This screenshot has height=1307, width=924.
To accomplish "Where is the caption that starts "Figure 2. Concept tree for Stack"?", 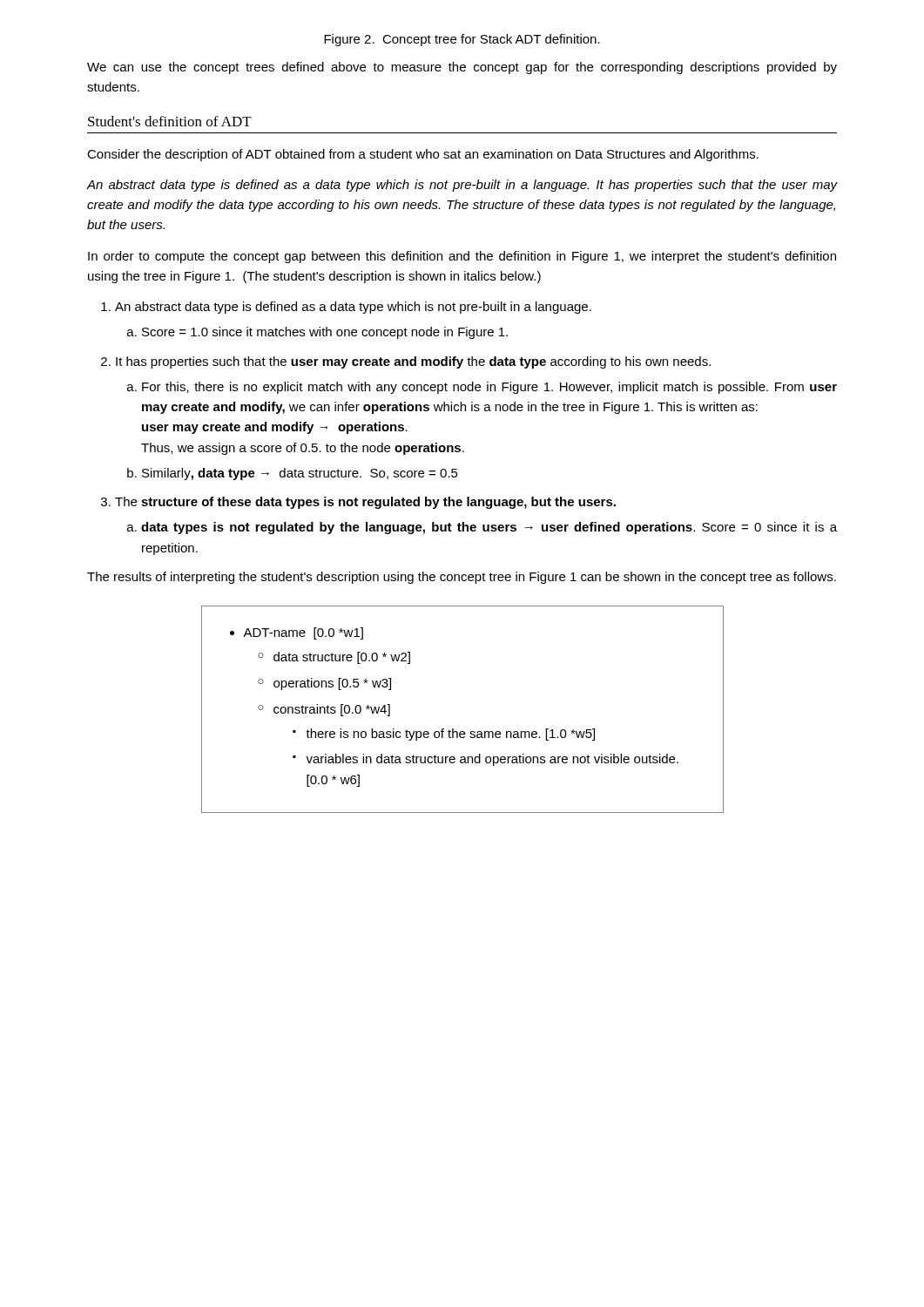I will coord(462,39).
